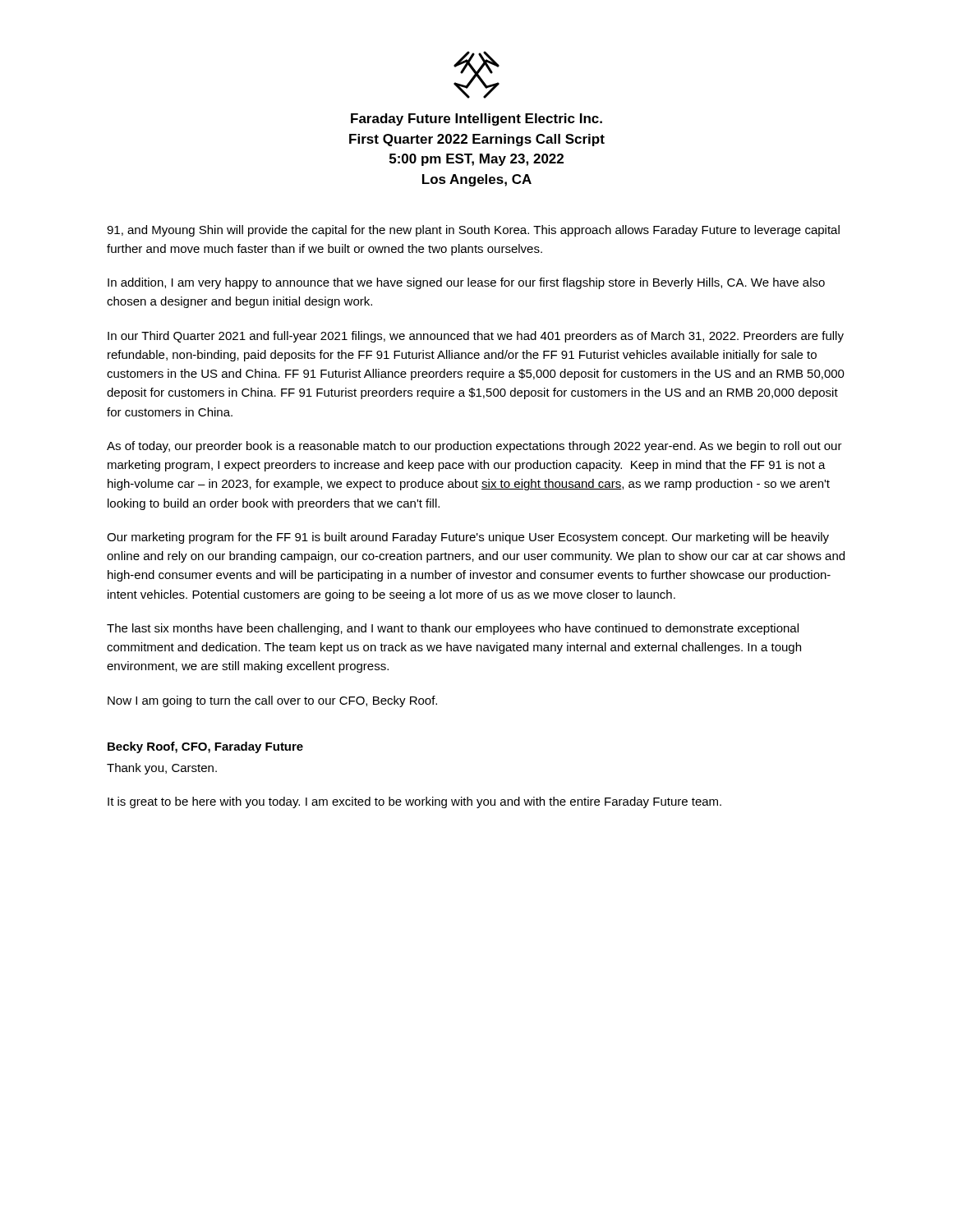Select the title

[x=476, y=150]
